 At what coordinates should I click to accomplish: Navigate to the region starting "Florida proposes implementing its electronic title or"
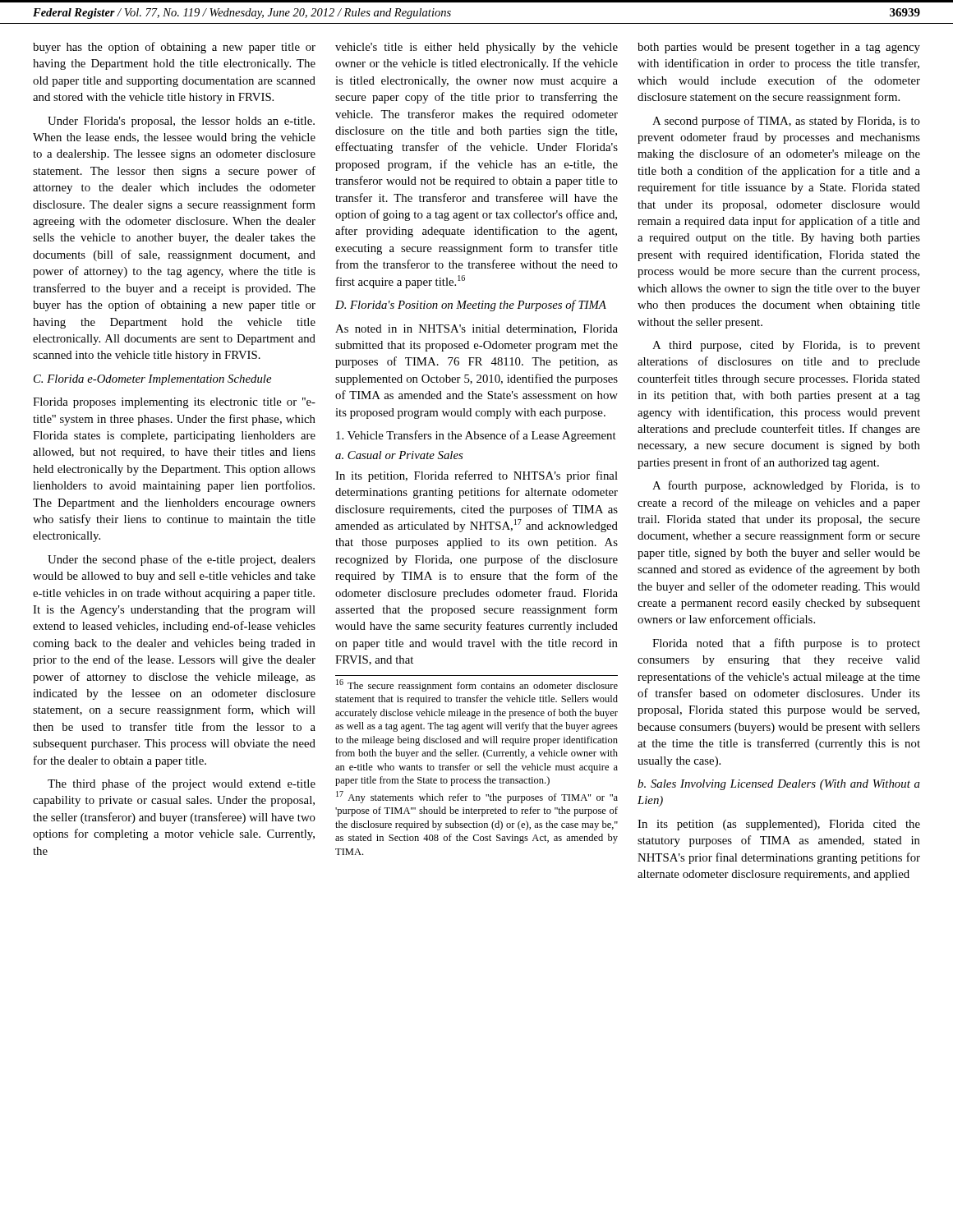tap(174, 469)
